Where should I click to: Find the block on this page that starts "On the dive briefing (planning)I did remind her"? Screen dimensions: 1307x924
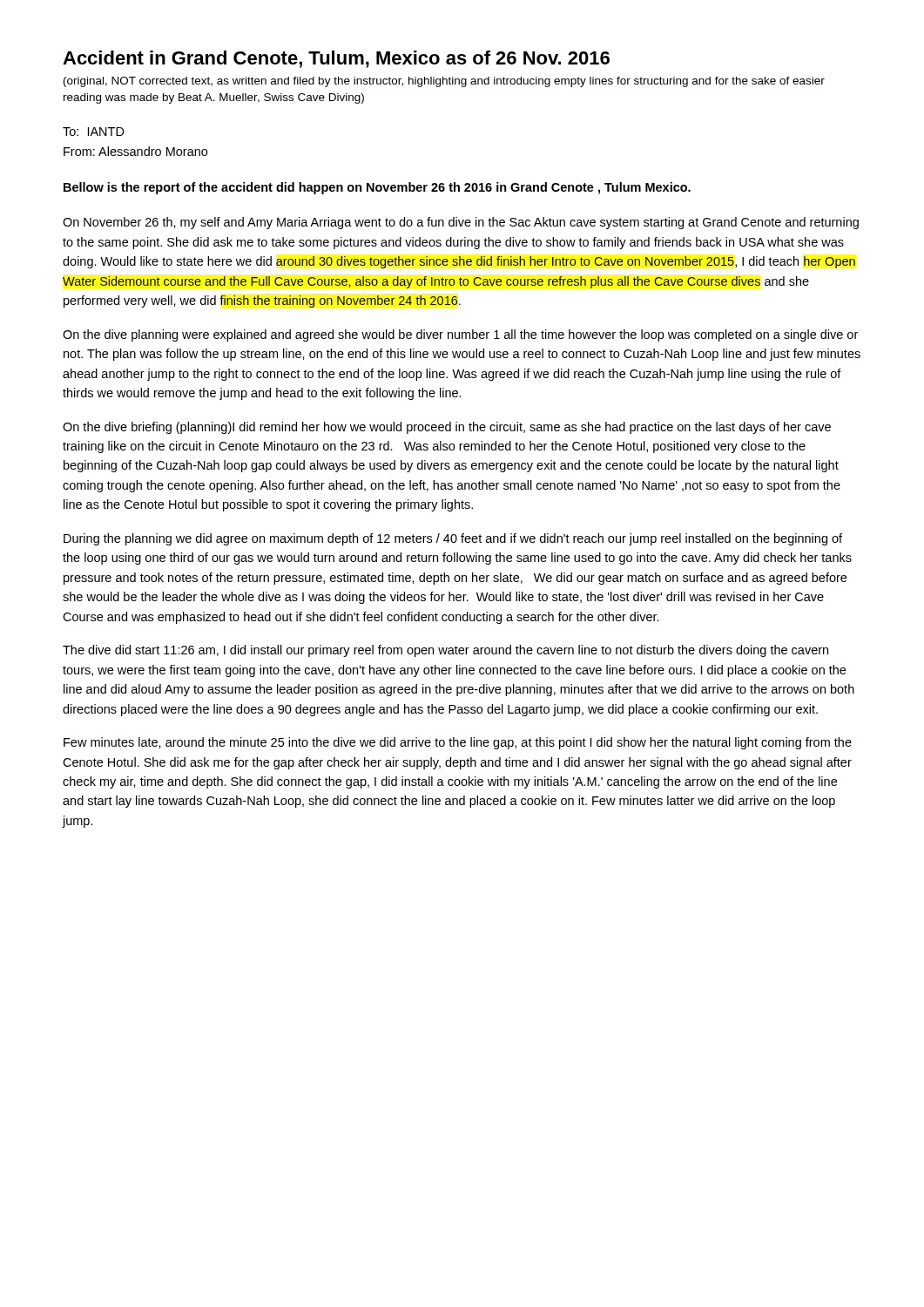pos(452,466)
